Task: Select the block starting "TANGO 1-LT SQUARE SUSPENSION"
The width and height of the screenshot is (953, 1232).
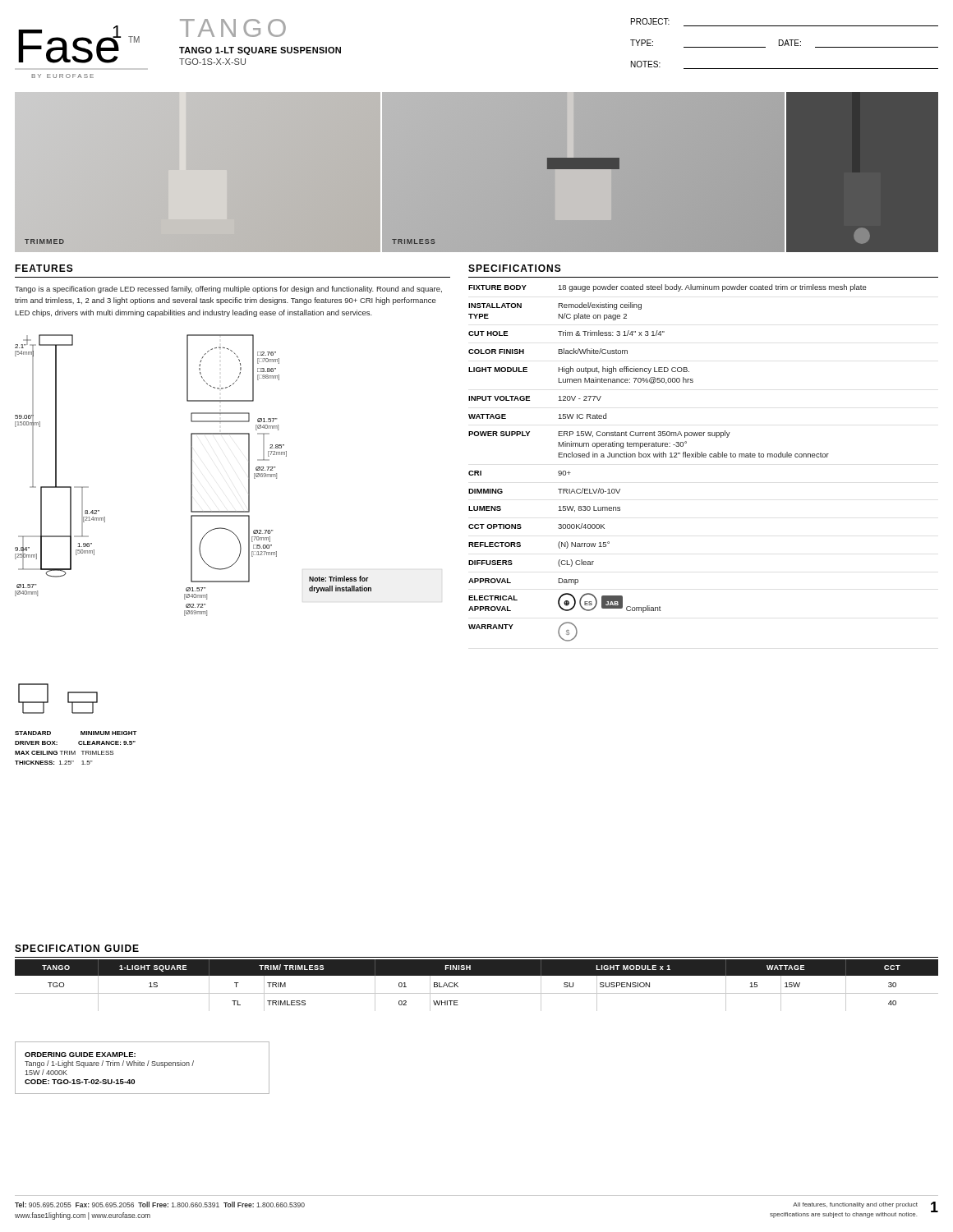Action: click(x=260, y=50)
